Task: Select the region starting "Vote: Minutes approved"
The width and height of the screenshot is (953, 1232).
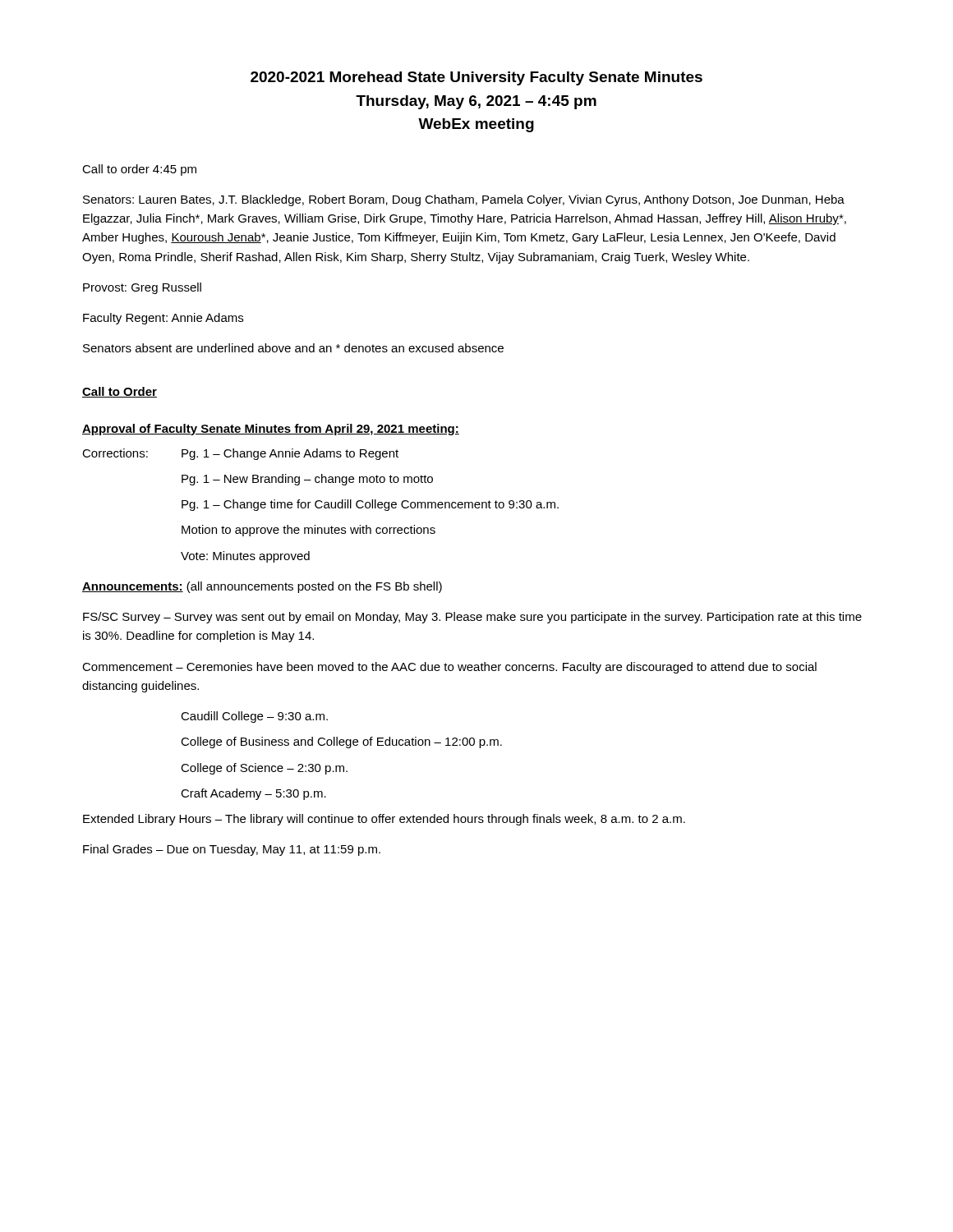Action: [245, 555]
